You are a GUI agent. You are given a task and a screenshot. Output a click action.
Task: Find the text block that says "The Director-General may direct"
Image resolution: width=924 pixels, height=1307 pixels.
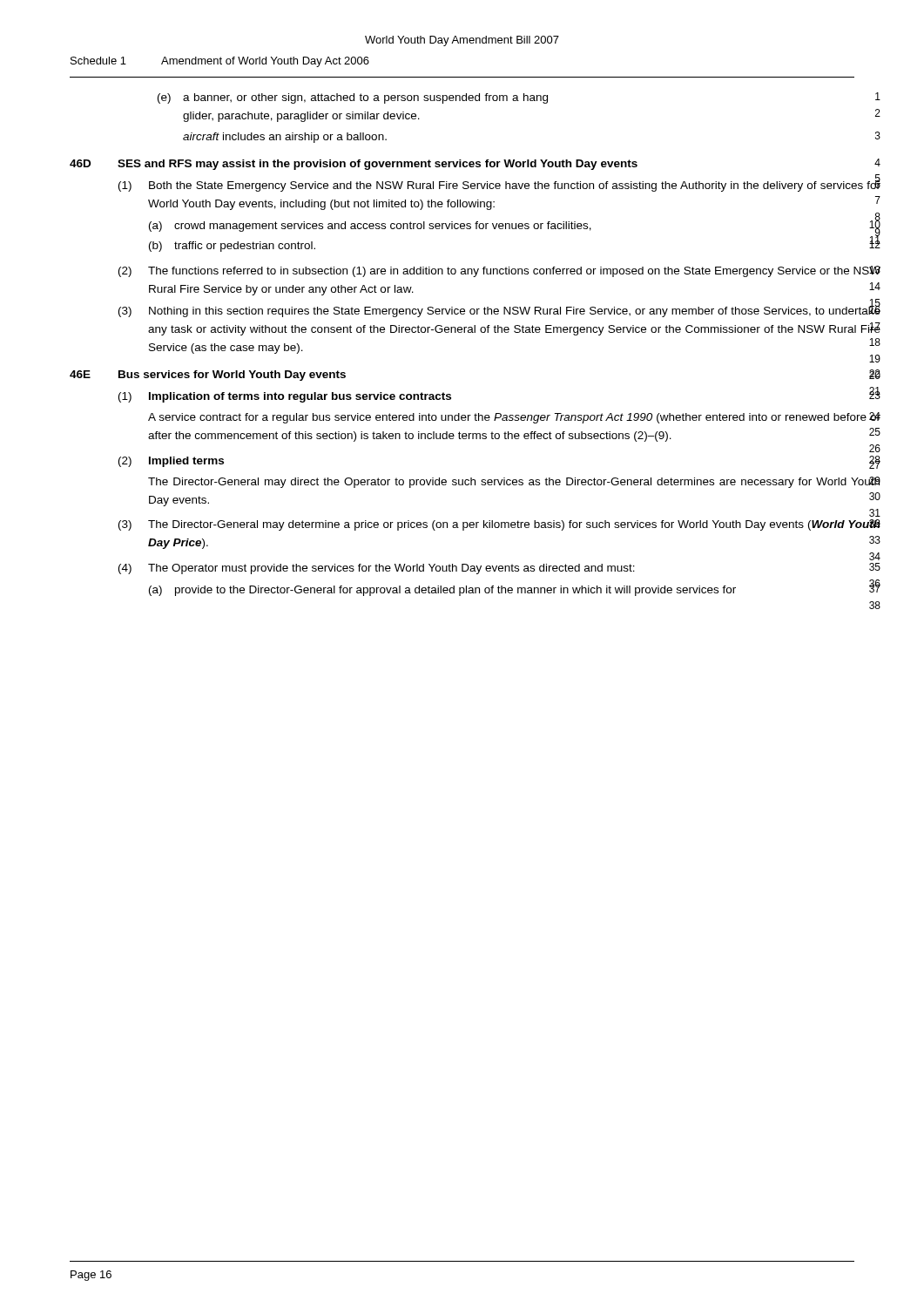click(x=475, y=491)
